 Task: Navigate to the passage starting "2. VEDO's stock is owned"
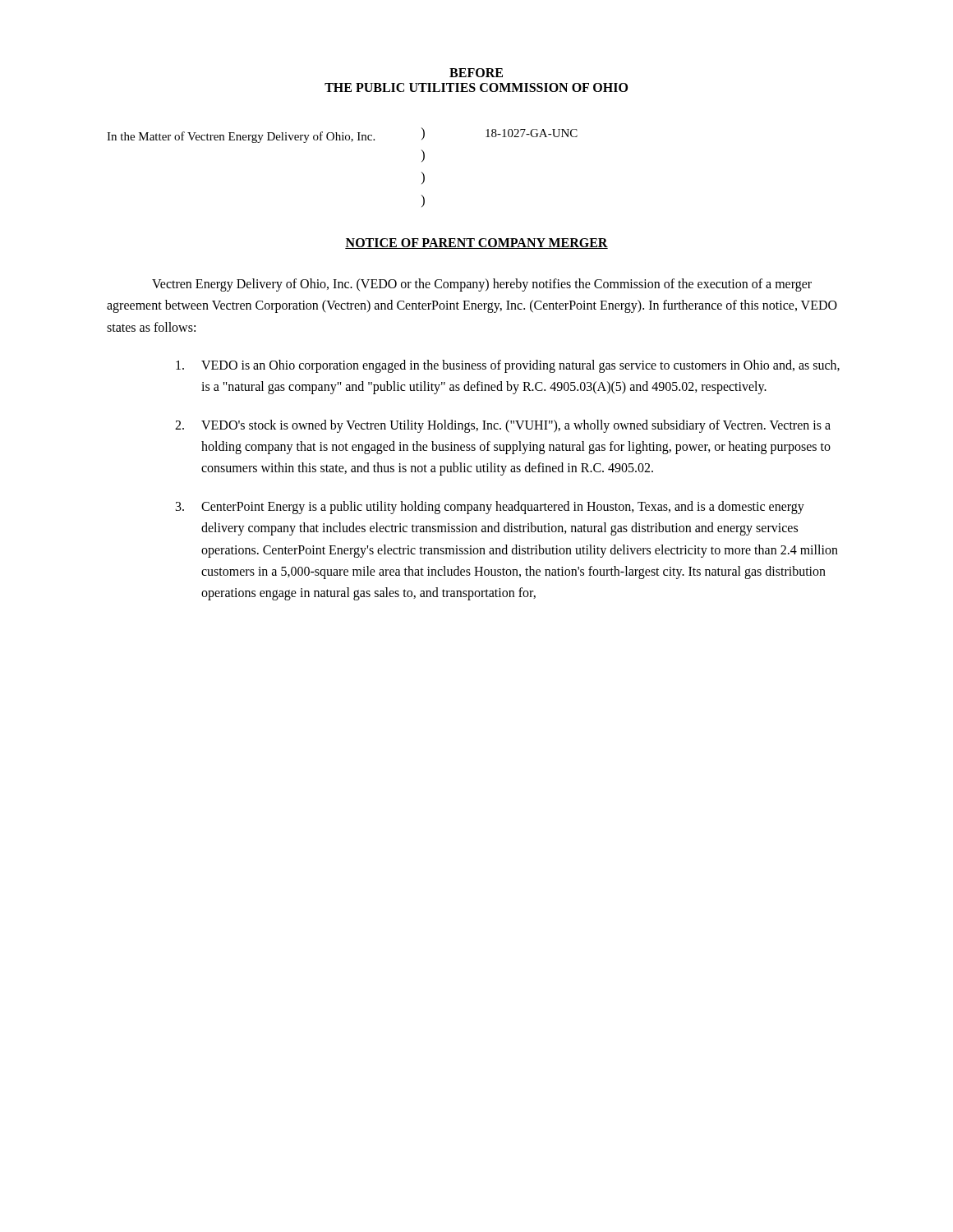pyautogui.click(x=476, y=447)
